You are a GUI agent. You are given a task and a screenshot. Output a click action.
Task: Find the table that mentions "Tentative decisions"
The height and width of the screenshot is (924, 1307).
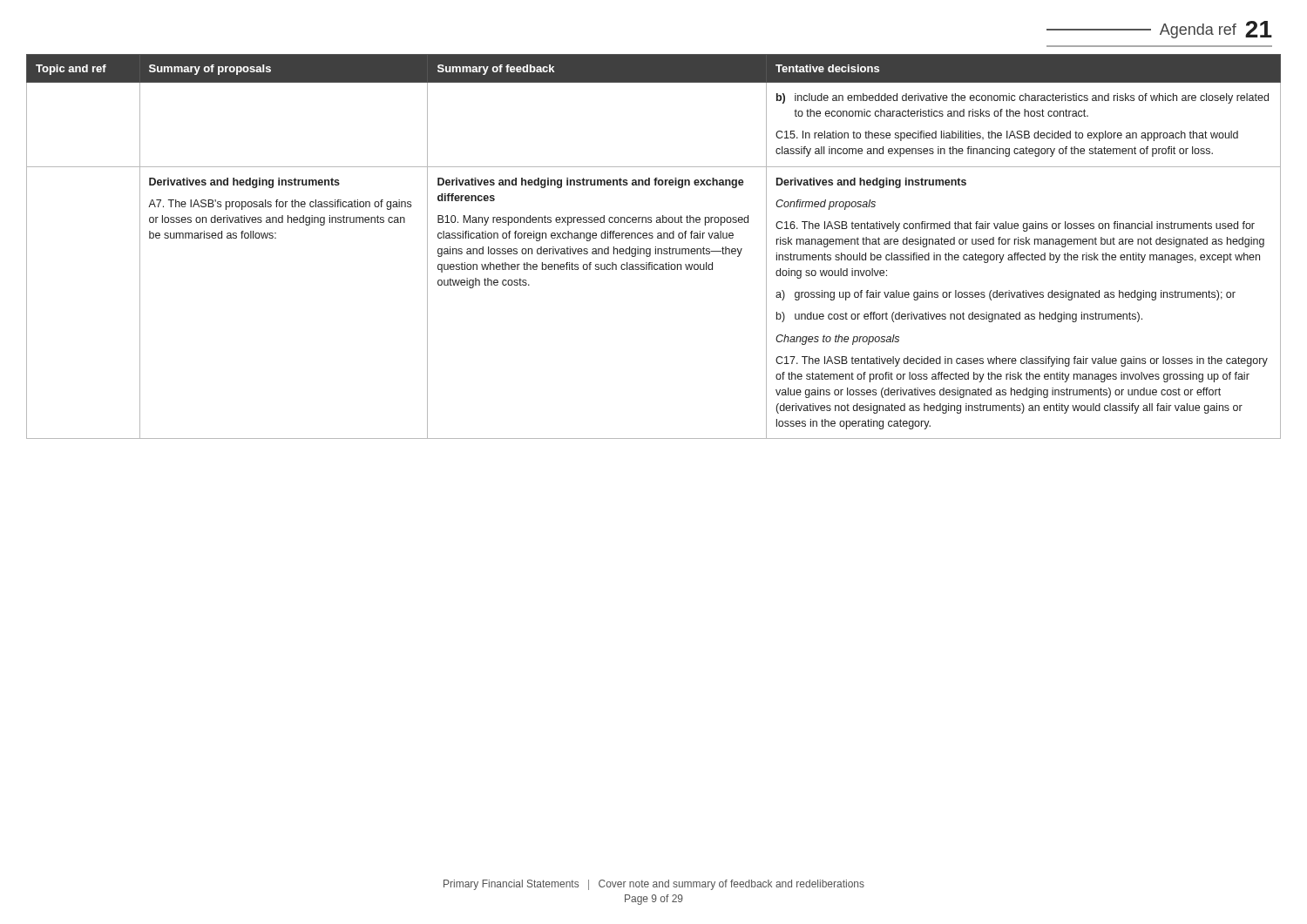coord(654,445)
